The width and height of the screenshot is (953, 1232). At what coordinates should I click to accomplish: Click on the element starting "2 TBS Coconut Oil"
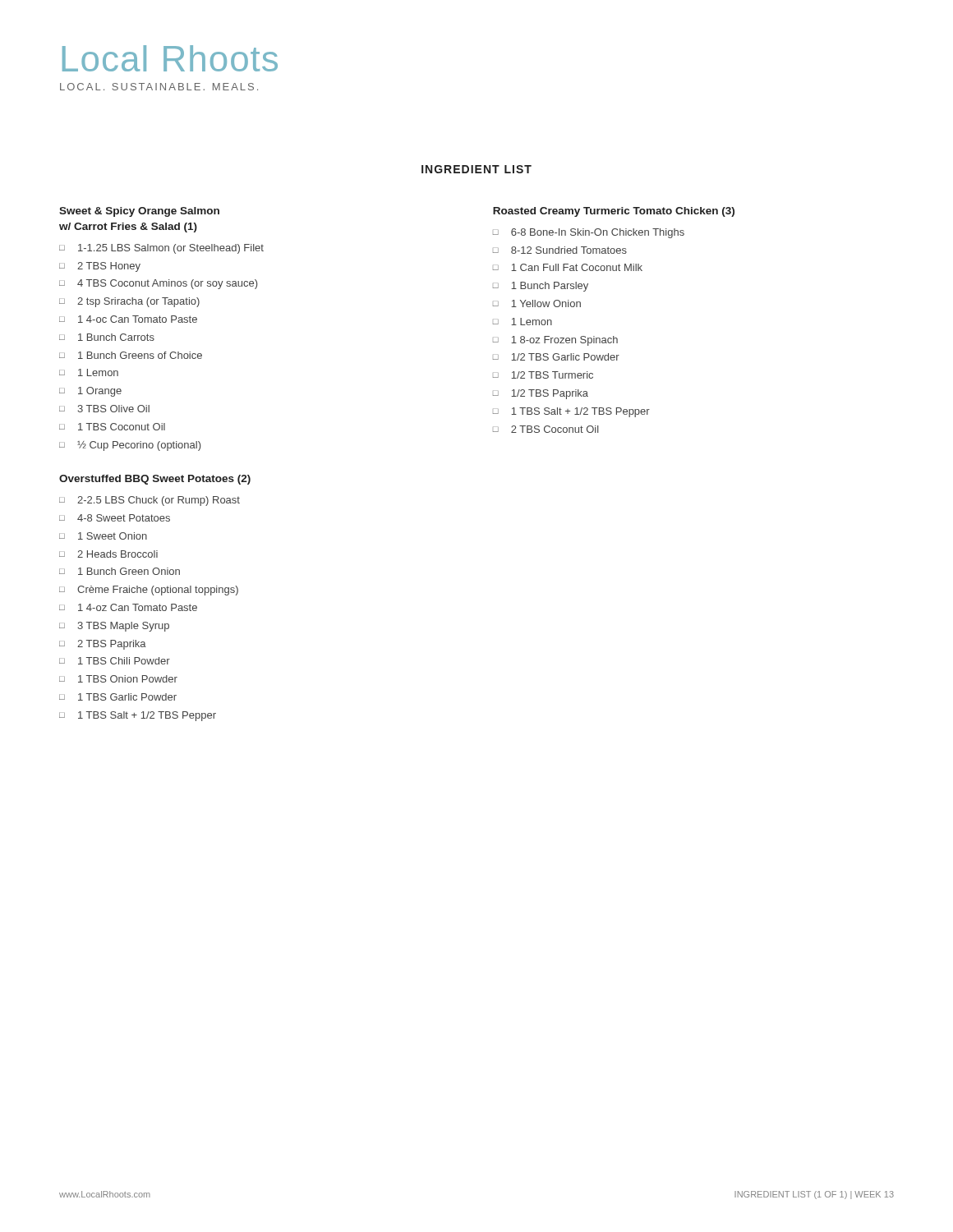pos(555,429)
